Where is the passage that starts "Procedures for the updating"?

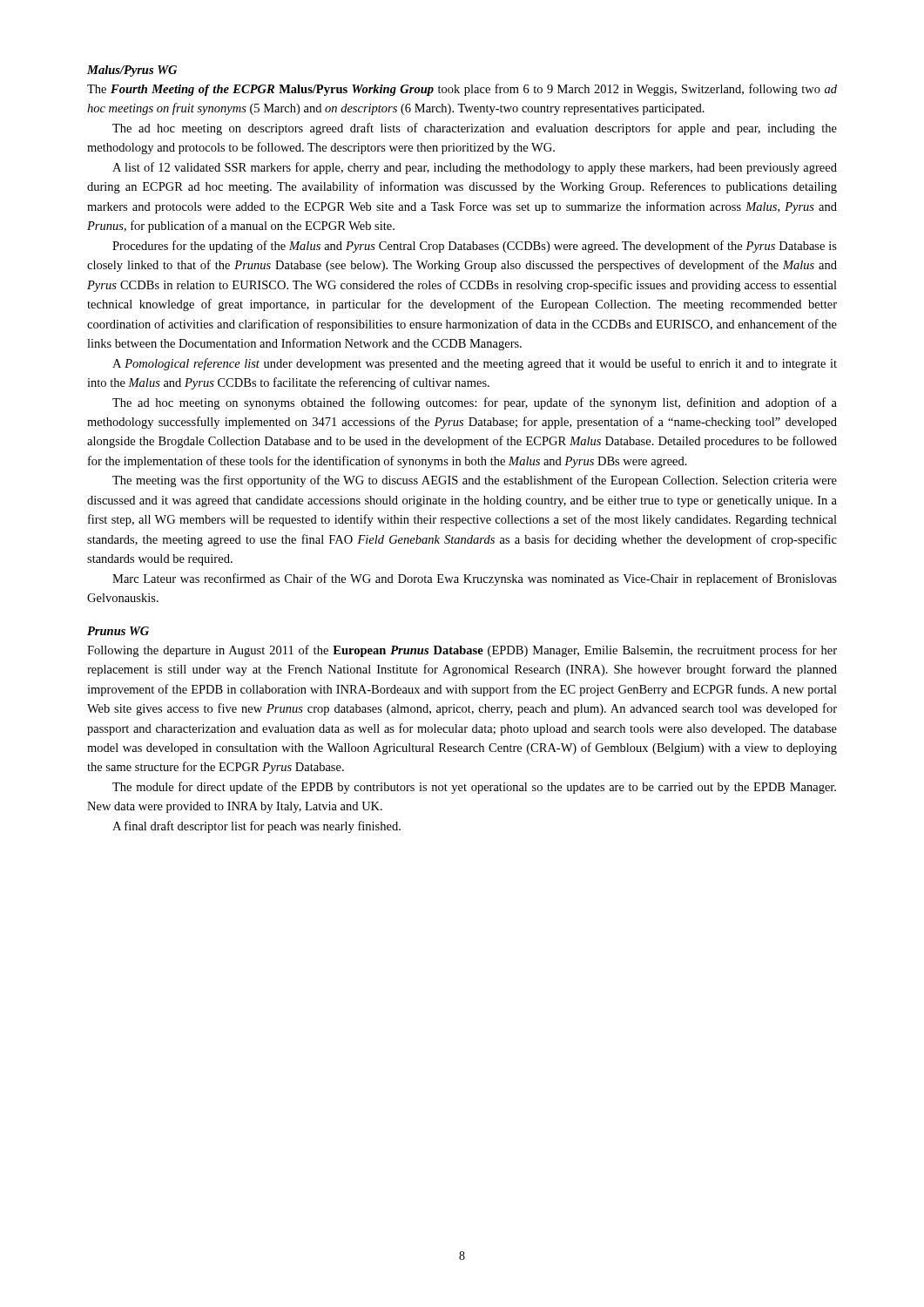462,295
